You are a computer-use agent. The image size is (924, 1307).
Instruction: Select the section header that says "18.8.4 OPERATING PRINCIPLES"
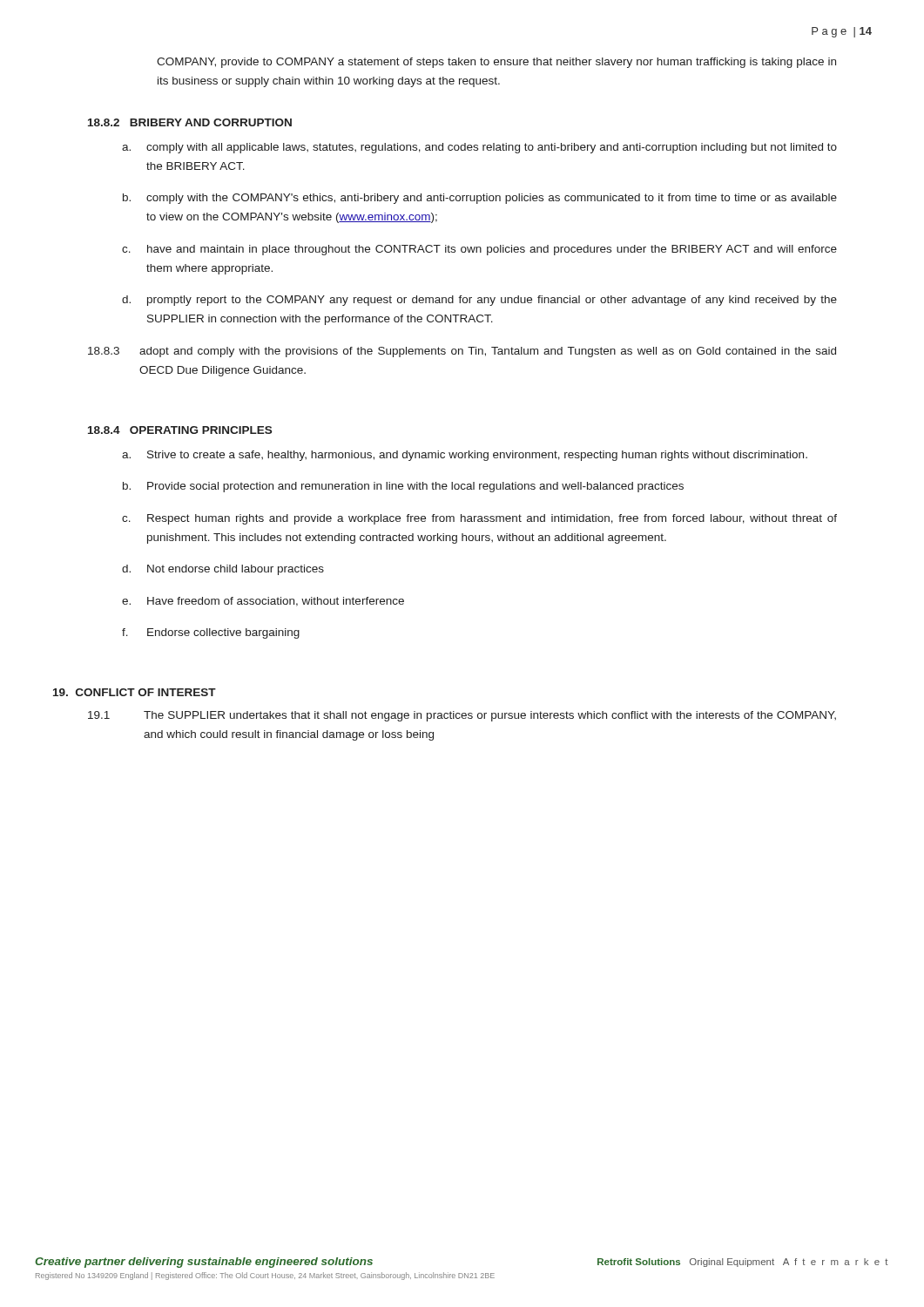[180, 430]
